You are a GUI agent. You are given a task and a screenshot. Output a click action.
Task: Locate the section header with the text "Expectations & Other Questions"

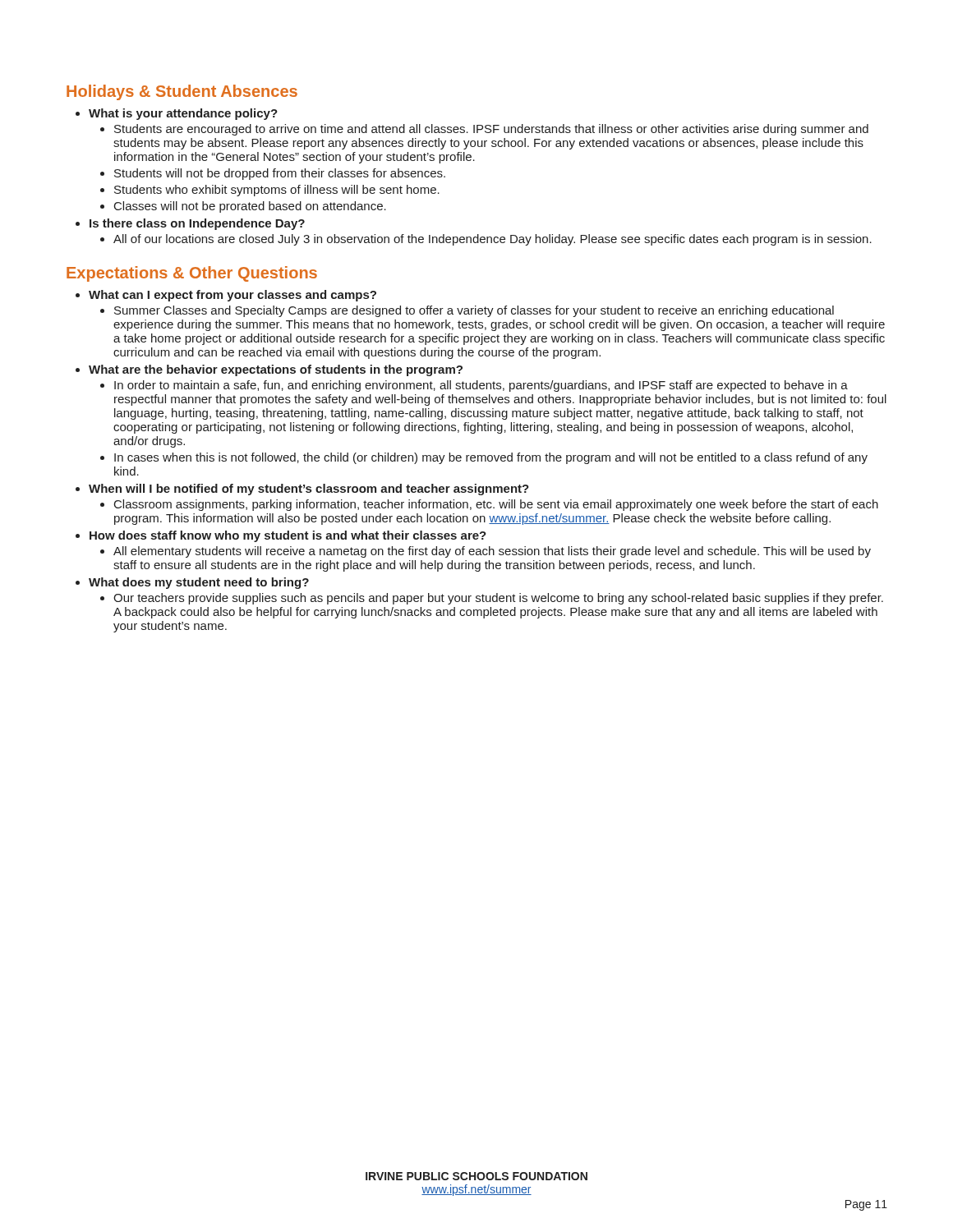click(x=192, y=273)
